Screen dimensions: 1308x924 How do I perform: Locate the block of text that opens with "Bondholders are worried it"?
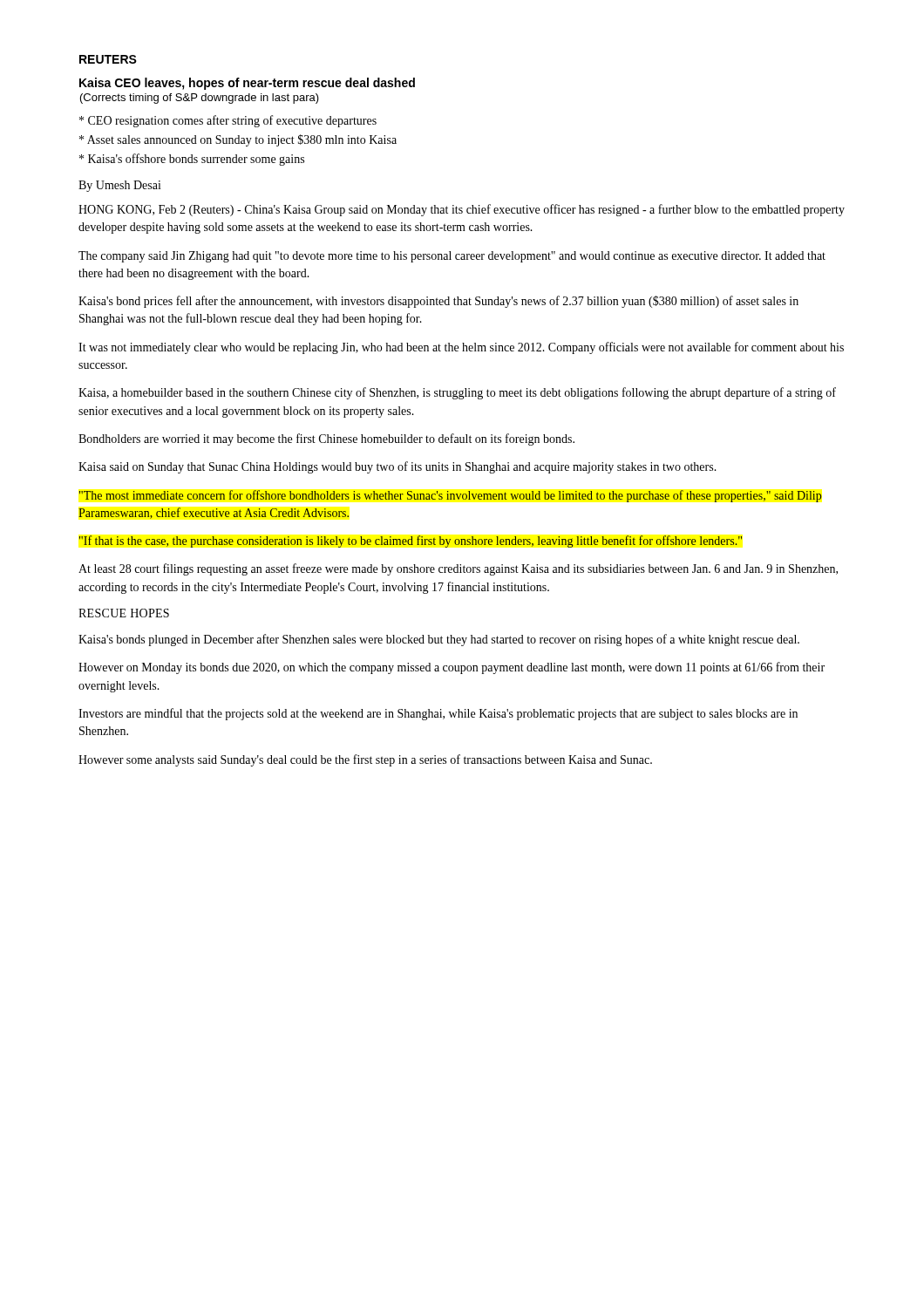pos(327,439)
